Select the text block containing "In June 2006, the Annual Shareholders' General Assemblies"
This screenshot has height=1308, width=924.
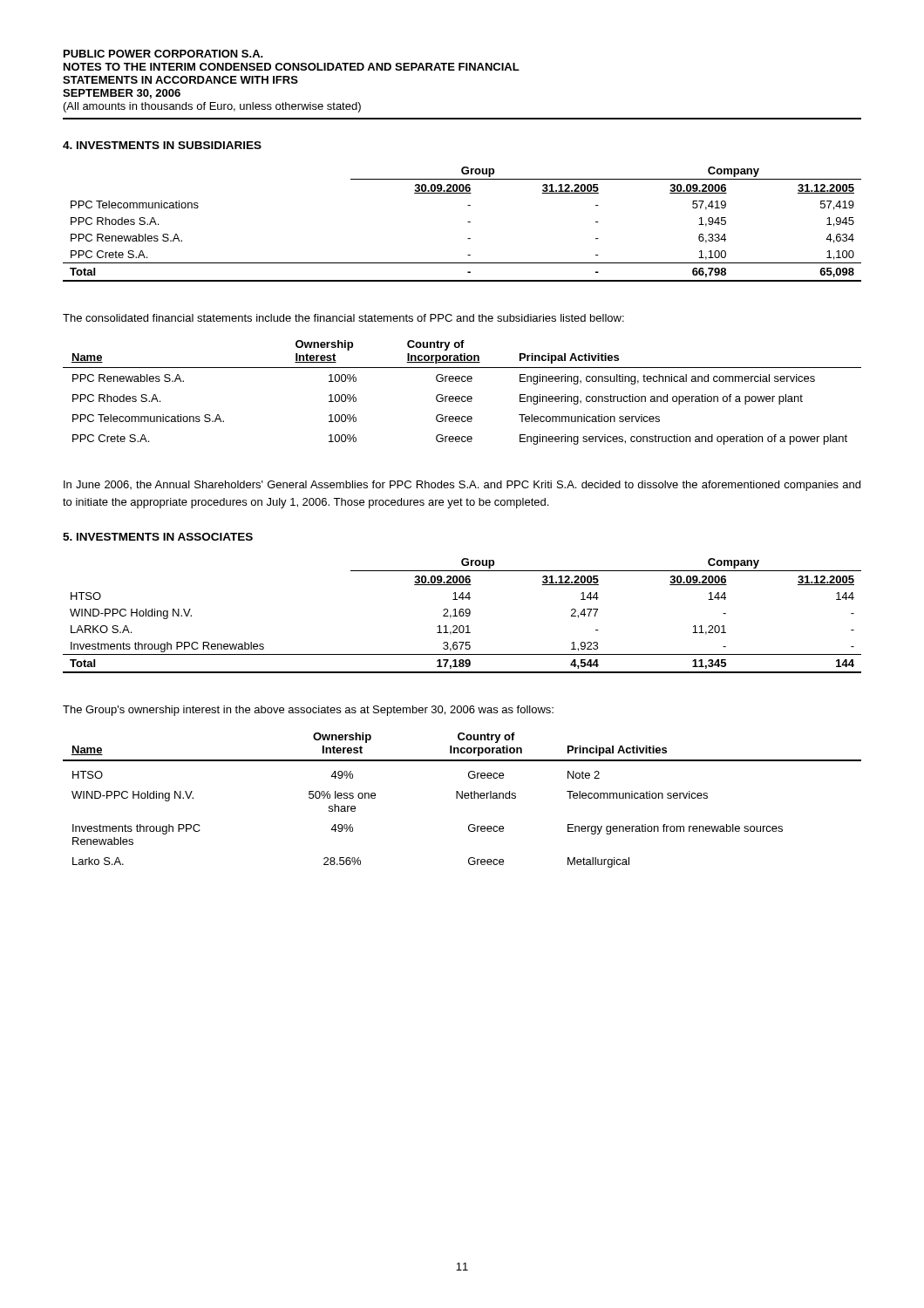[462, 493]
